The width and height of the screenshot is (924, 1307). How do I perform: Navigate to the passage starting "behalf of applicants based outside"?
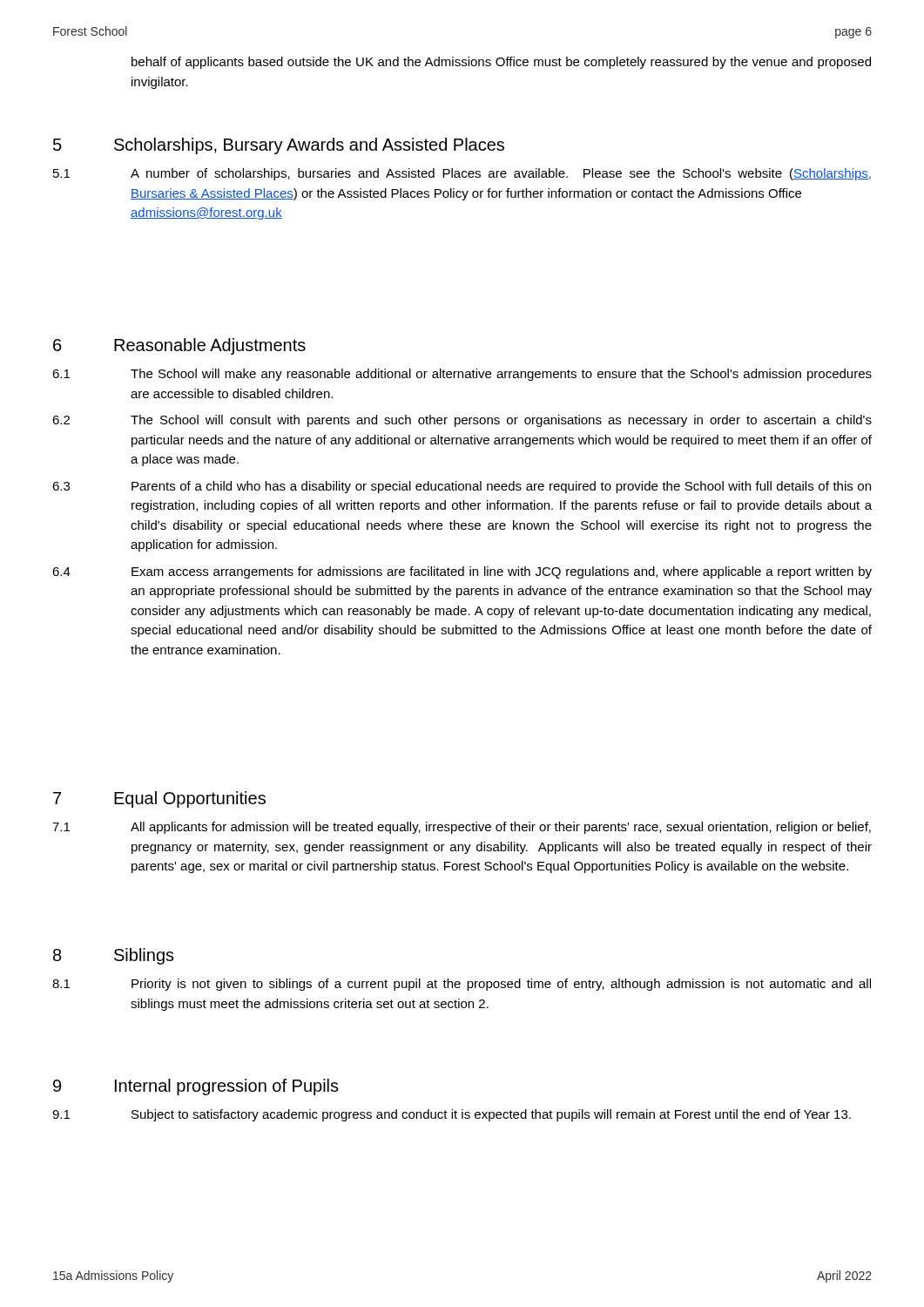tap(501, 71)
